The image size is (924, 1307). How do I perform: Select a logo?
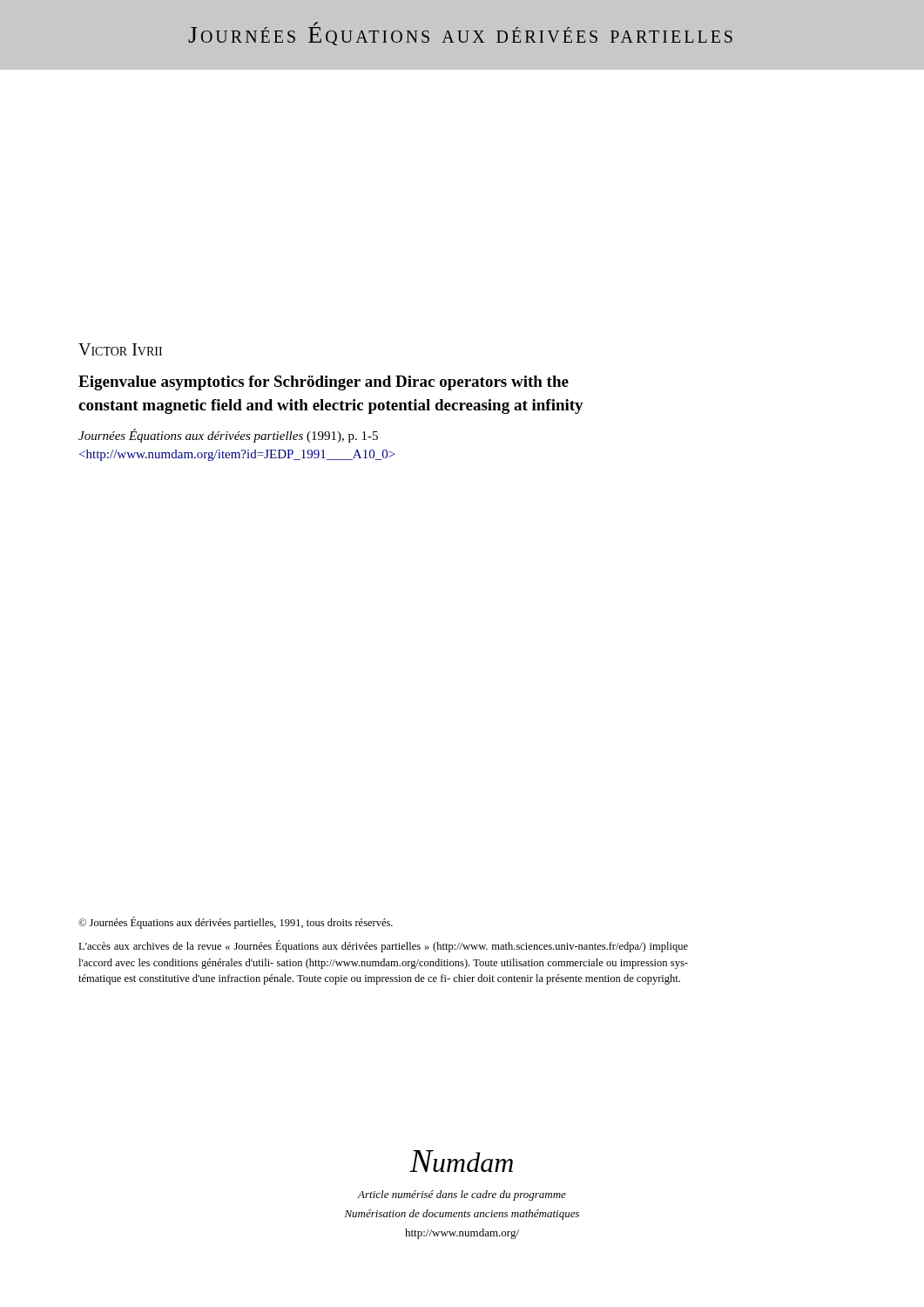click(462, 1161)
